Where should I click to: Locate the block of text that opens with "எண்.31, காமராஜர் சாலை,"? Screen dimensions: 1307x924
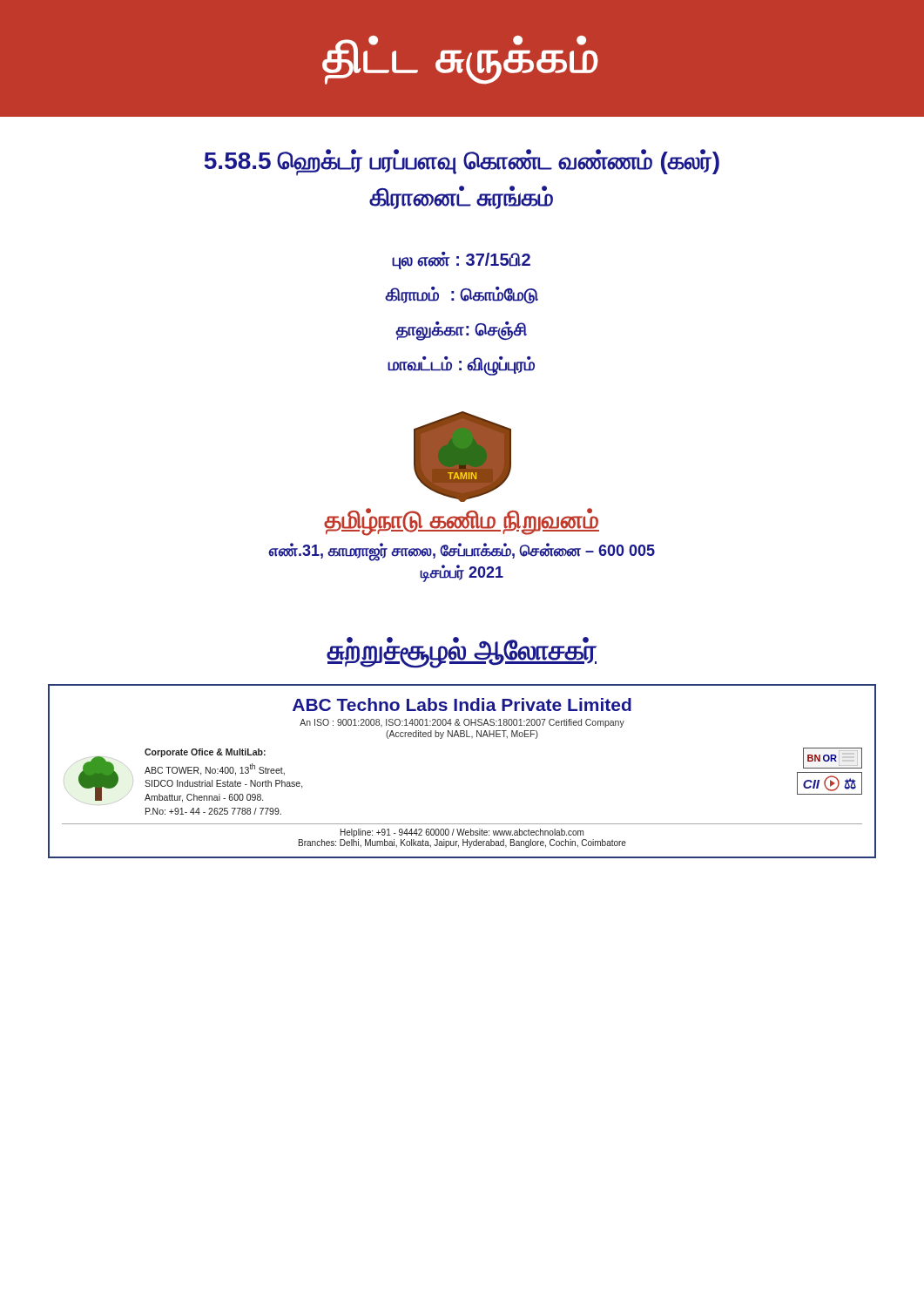(462, 562)
